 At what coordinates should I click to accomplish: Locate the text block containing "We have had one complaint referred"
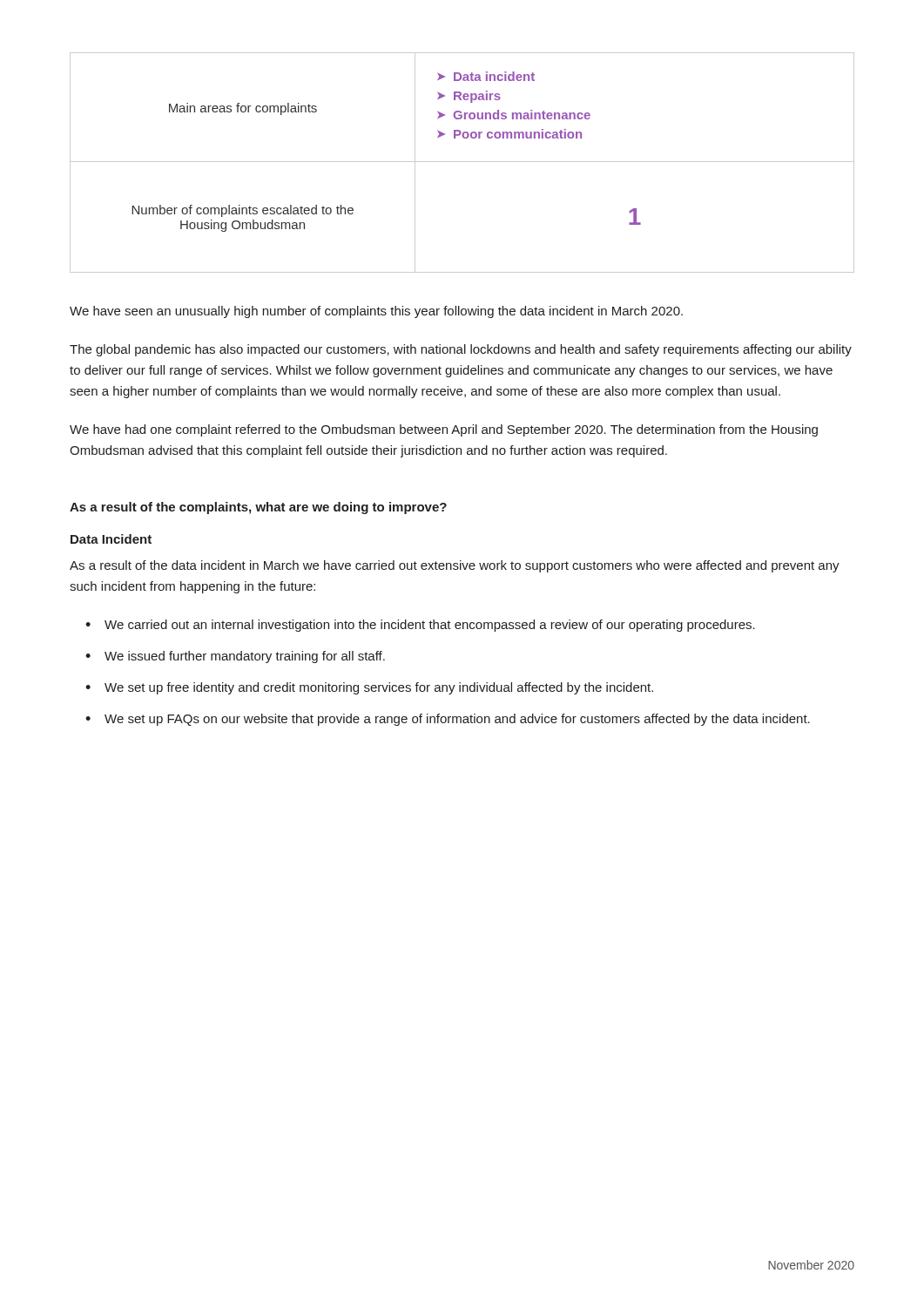tap(444, 440)
